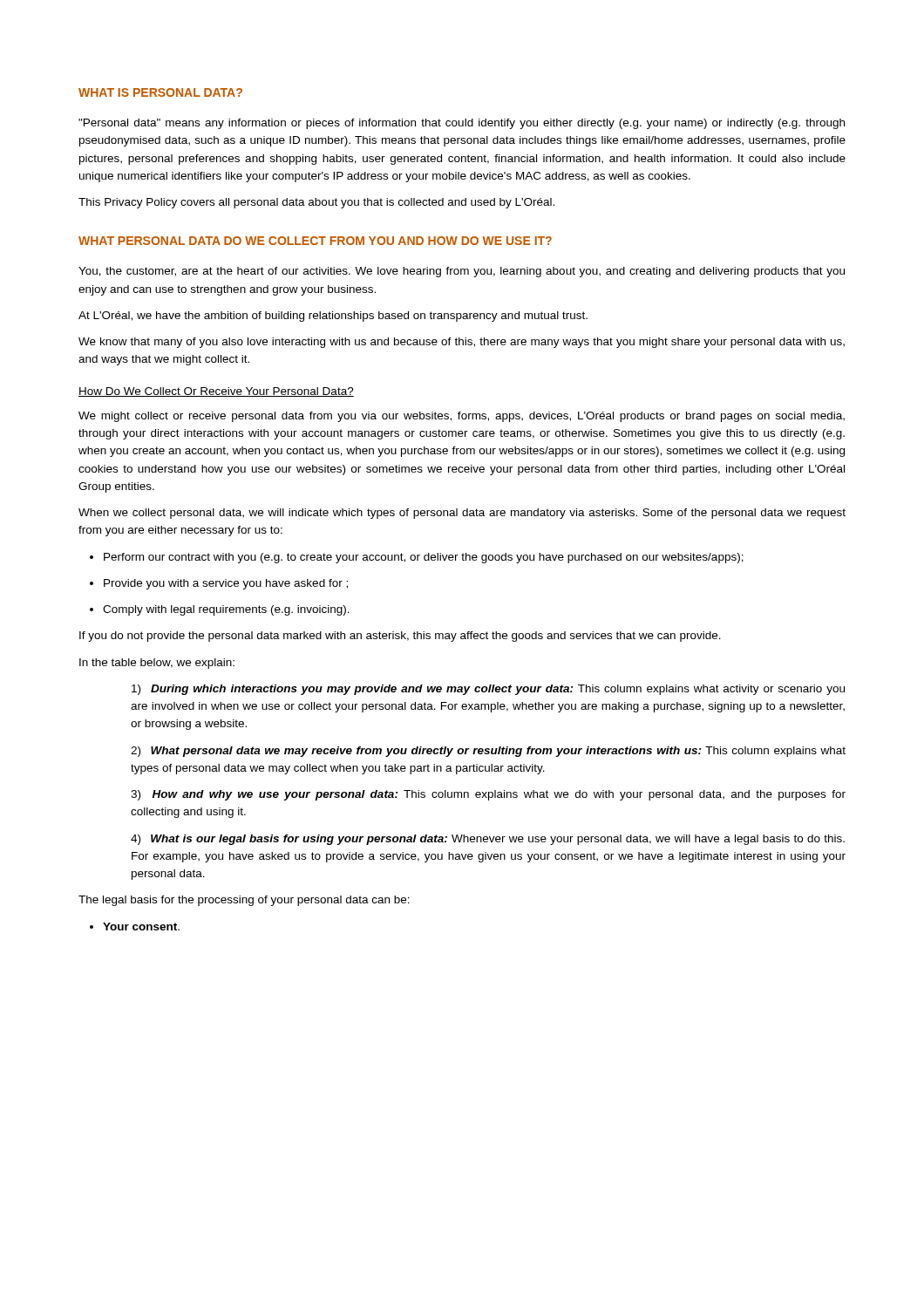Where is the passage that starts "2) What personal"?
Viewport: 924px width, 1308px height.
coord(488,759)
